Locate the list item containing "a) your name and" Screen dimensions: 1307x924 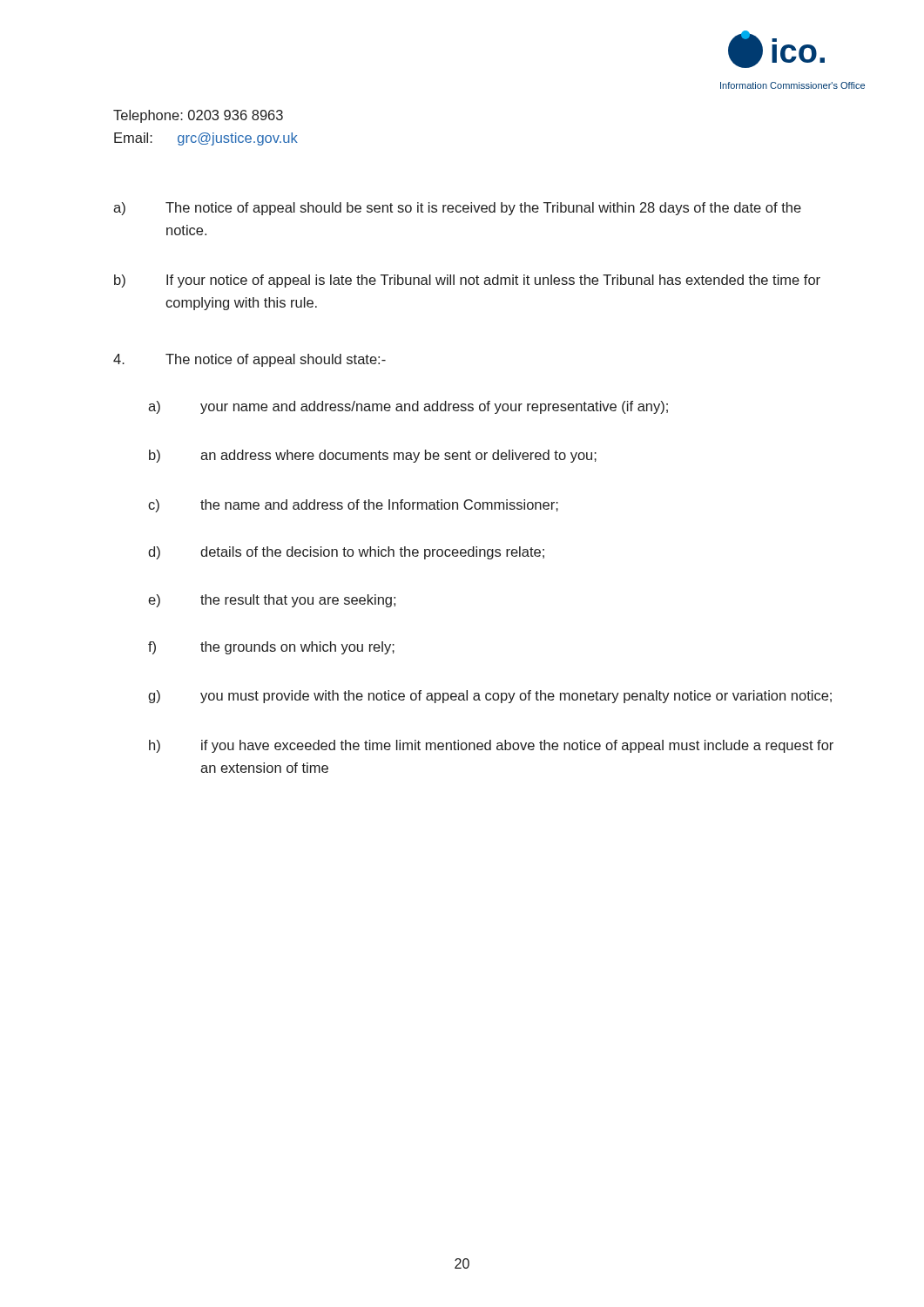[x=497, y=406]
